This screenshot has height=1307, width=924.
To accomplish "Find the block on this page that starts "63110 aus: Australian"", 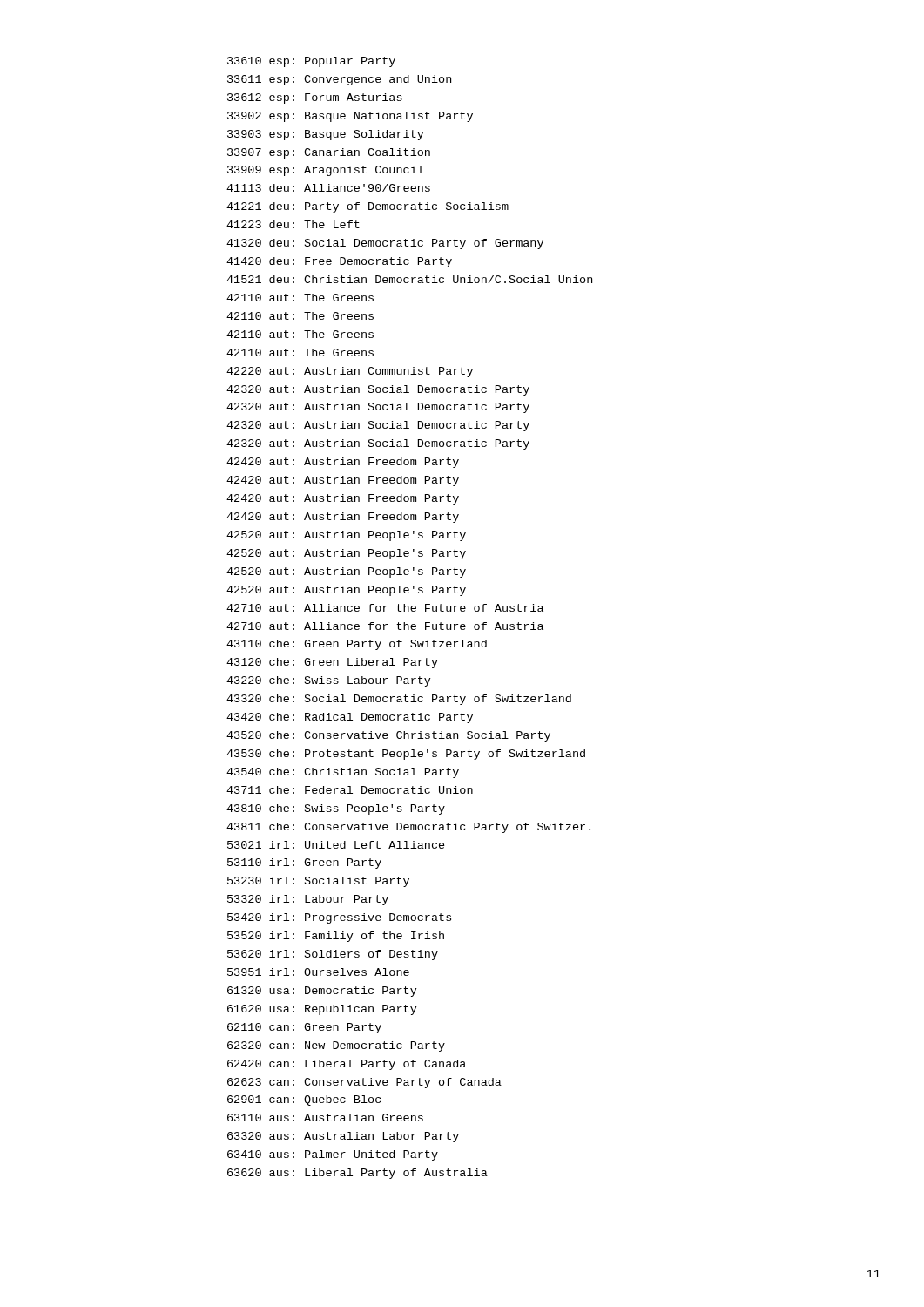I will pyautogui.click(x=325, y=1119).
